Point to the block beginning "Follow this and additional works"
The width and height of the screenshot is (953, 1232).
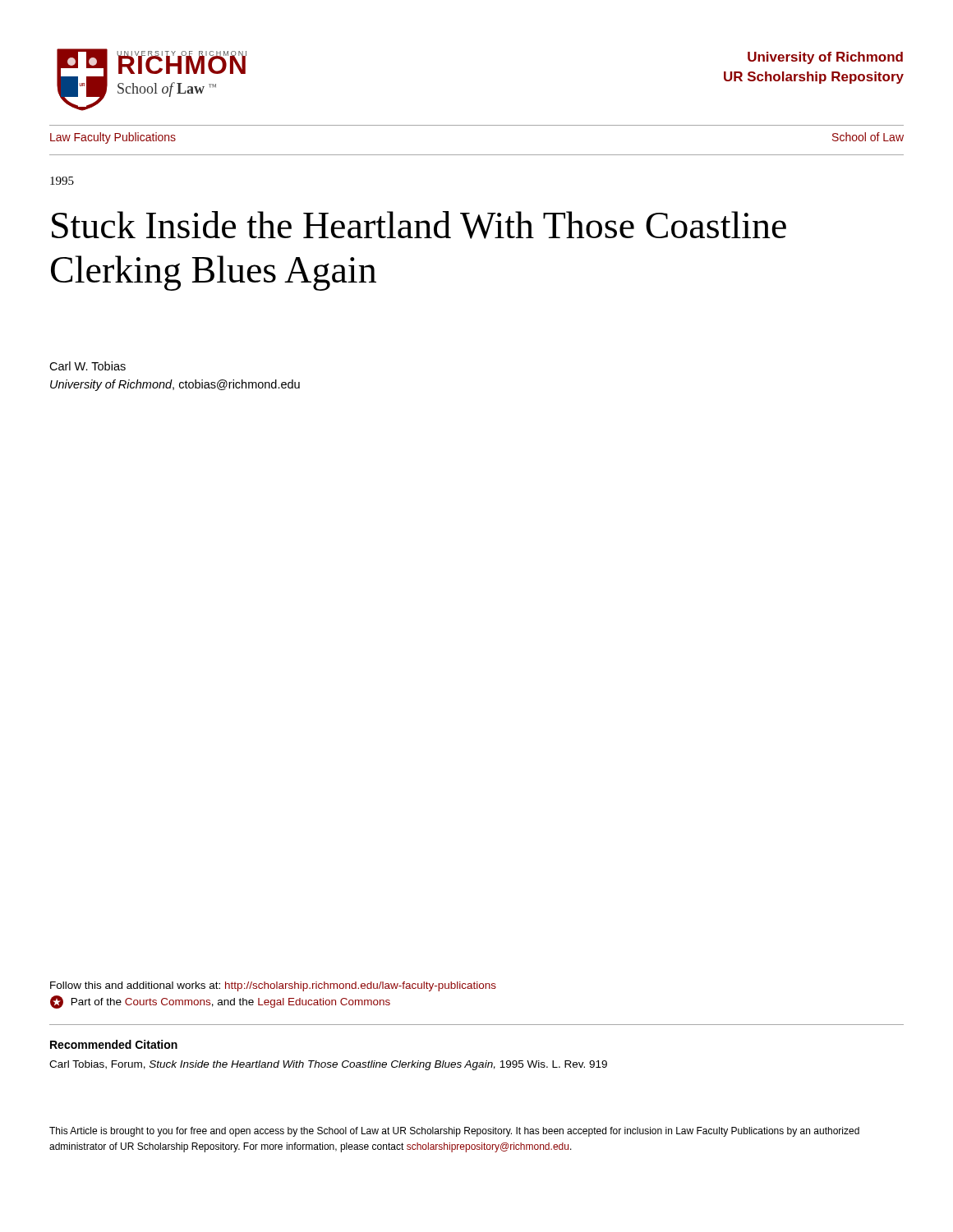click(273, 994)
